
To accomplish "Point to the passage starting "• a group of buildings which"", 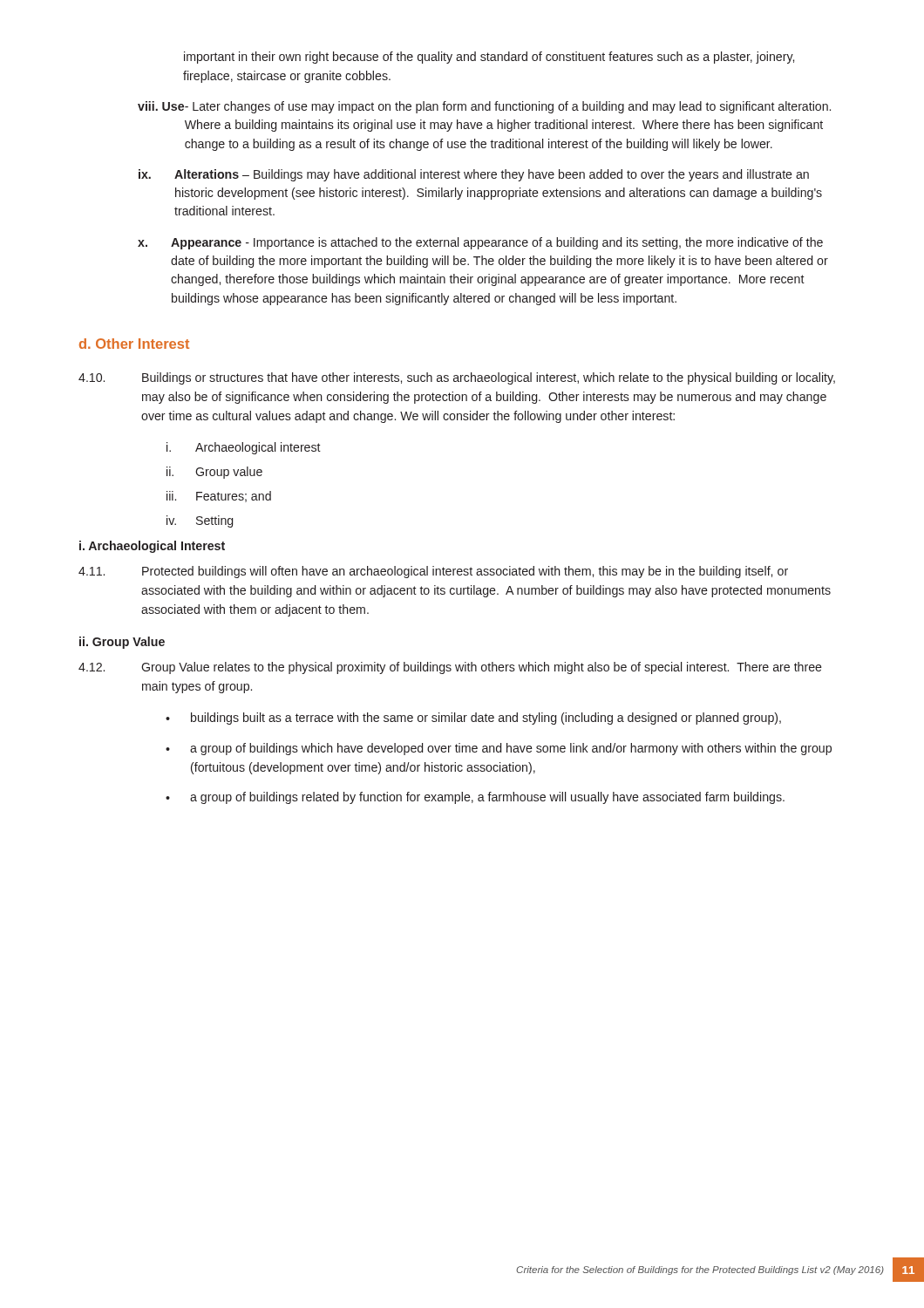I will click(506, 758).
